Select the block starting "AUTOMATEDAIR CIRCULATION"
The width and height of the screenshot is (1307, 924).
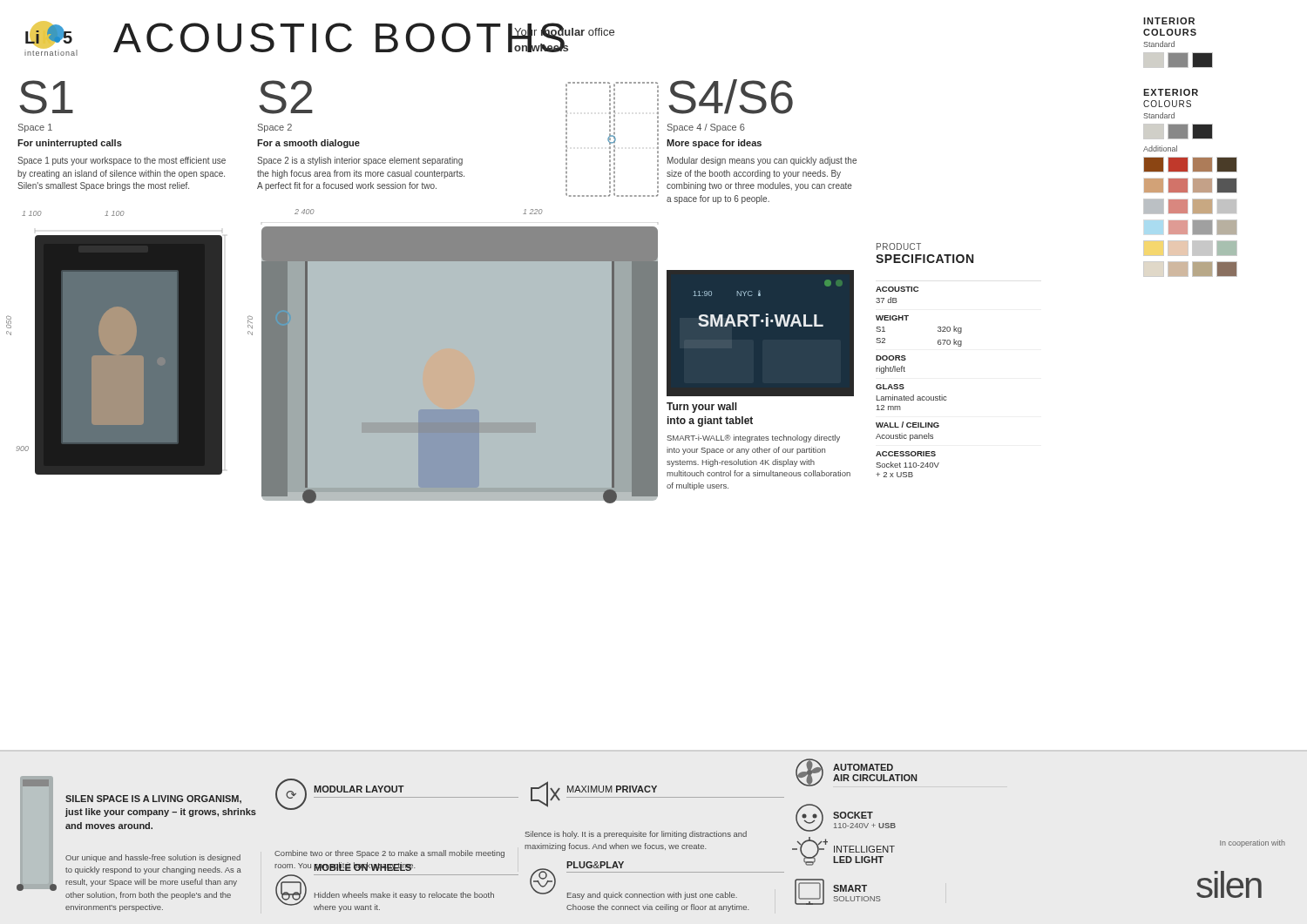click(x=920, y=772)
